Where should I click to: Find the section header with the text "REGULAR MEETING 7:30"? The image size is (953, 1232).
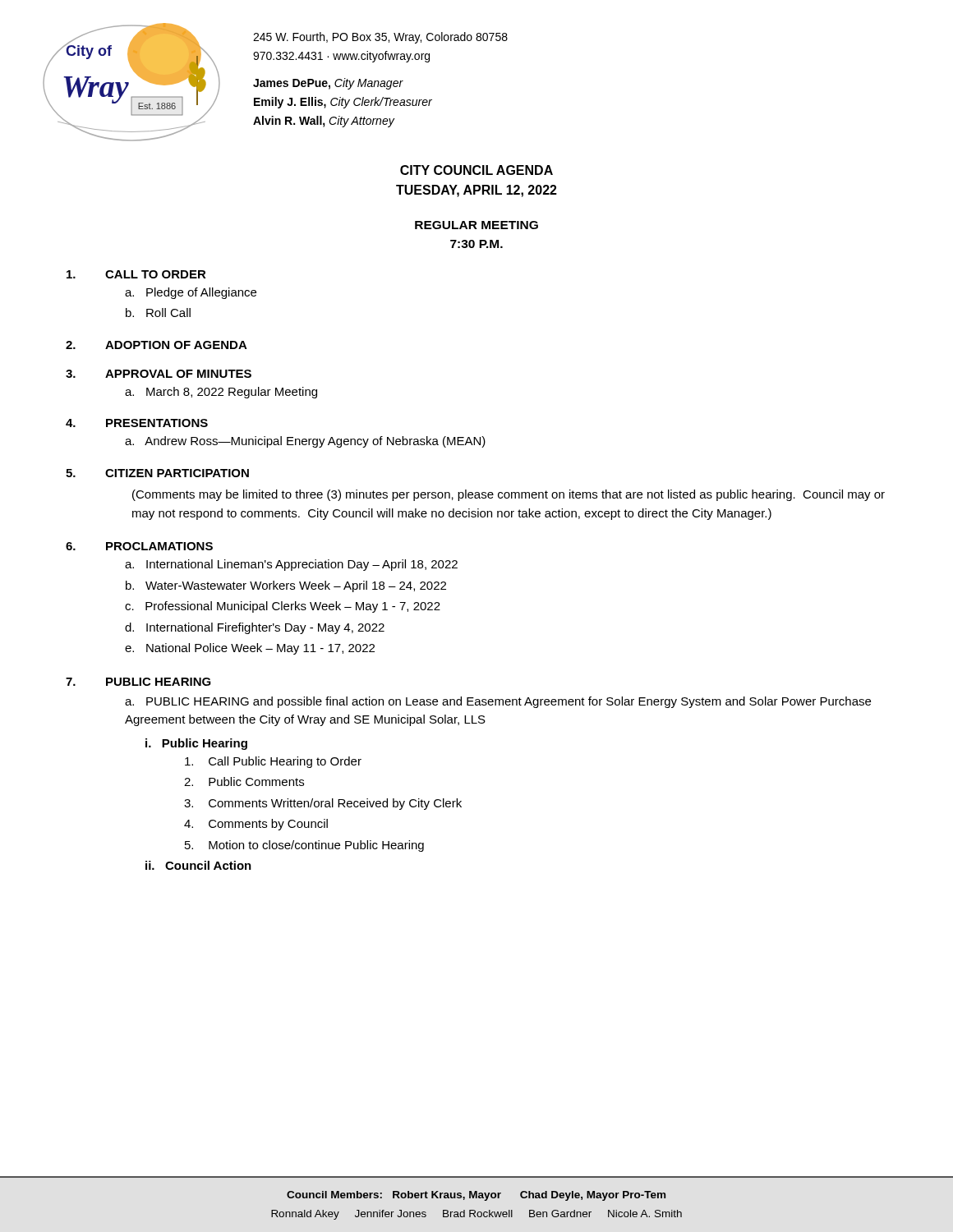[476, 234]
